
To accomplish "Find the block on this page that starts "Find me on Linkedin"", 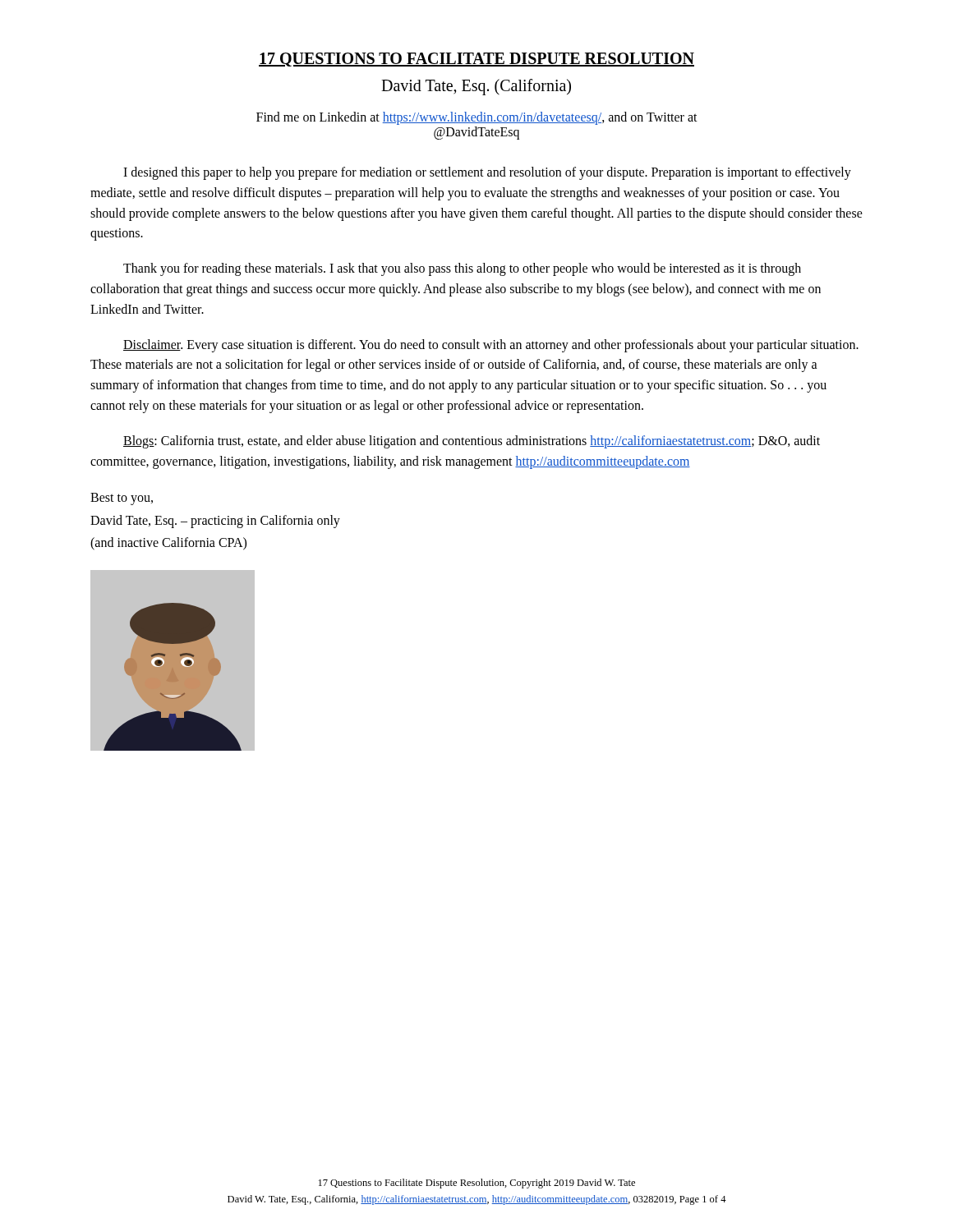I will tap(476, 124).
